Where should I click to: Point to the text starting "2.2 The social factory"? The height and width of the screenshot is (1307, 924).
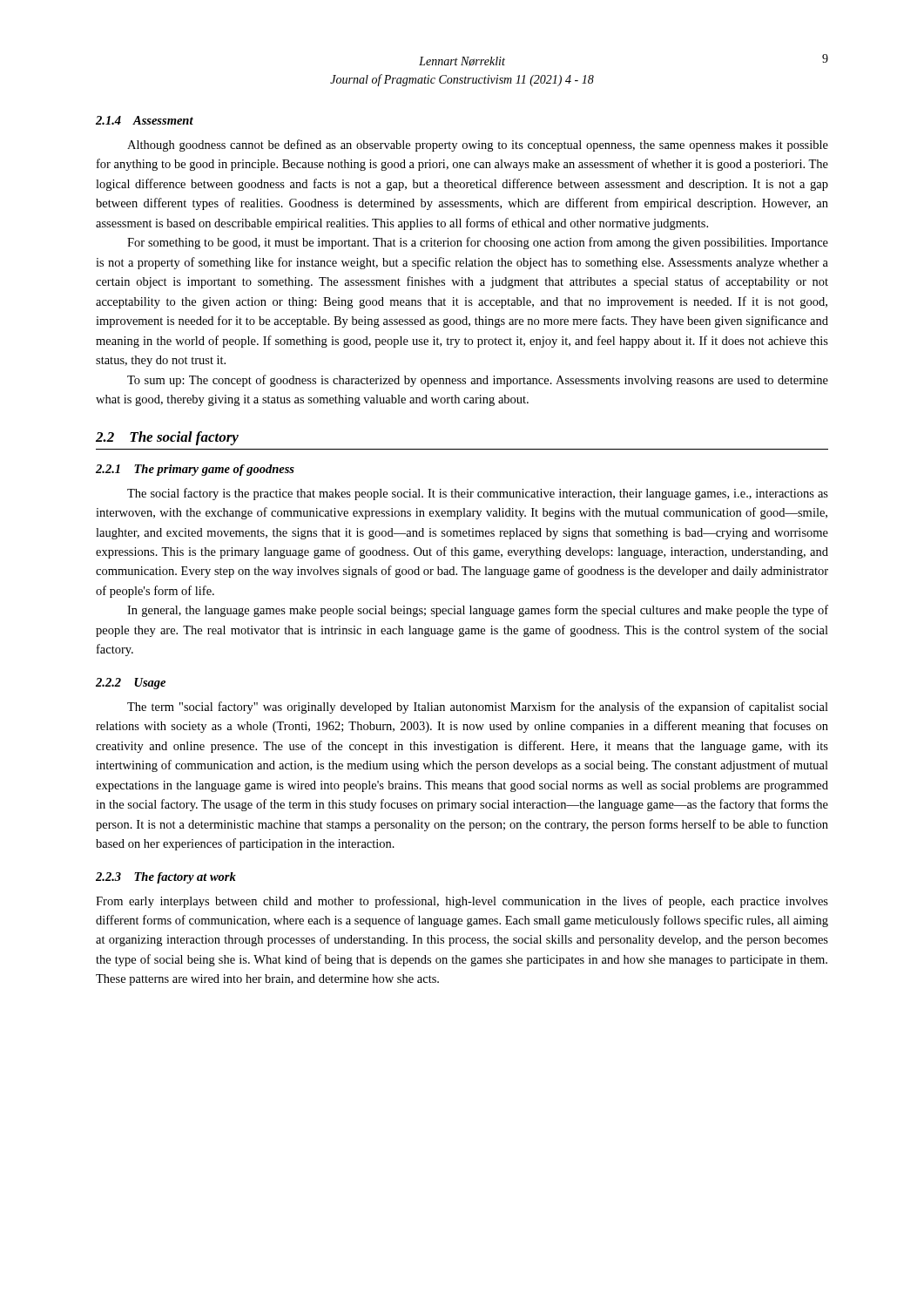[167, 437]
